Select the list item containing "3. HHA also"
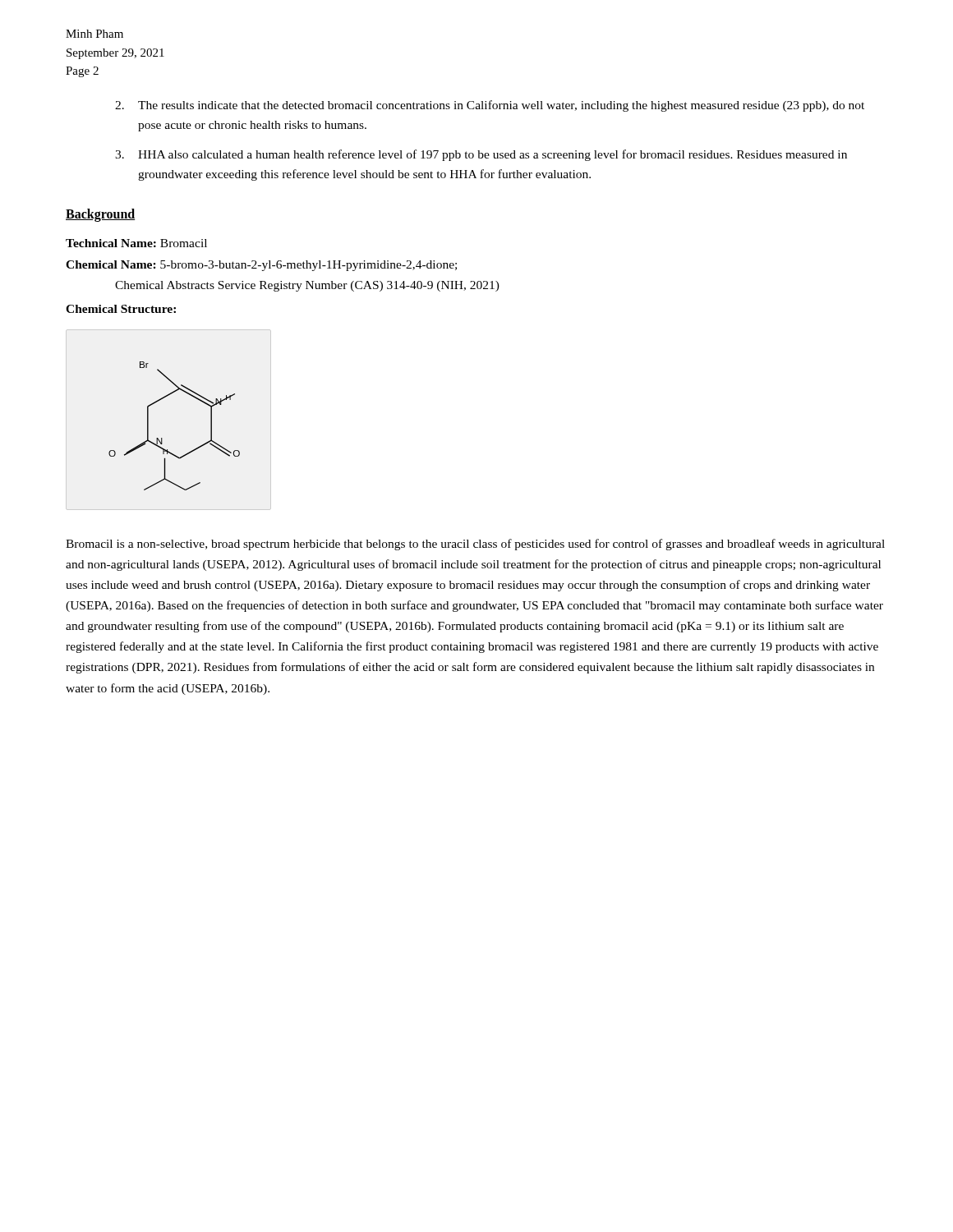The image size is (953, 1232). tap(501, 164)
